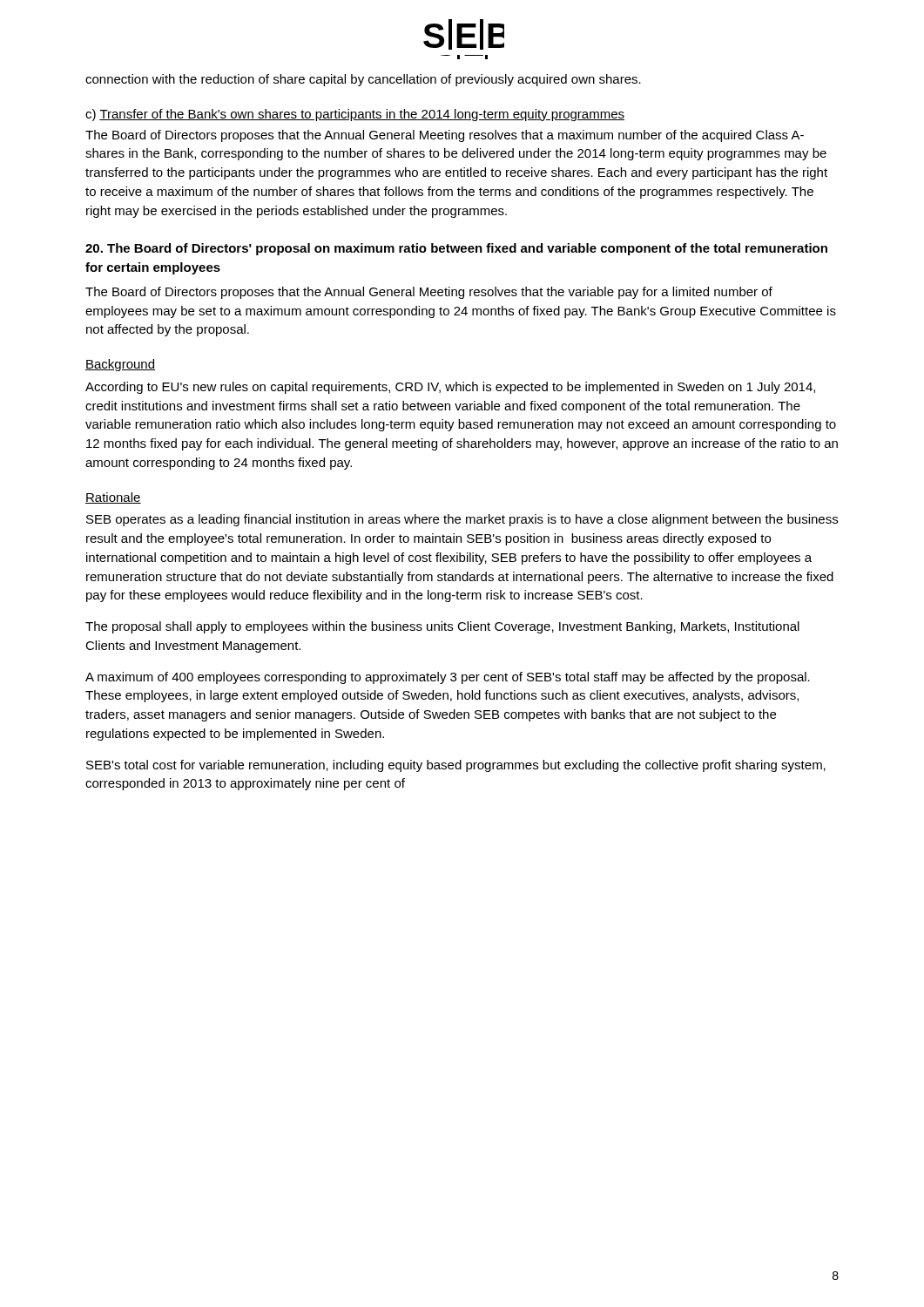
Task: Click on the block starting "connection with the reduction of share capital"
Action: click(x=363, y=79)
